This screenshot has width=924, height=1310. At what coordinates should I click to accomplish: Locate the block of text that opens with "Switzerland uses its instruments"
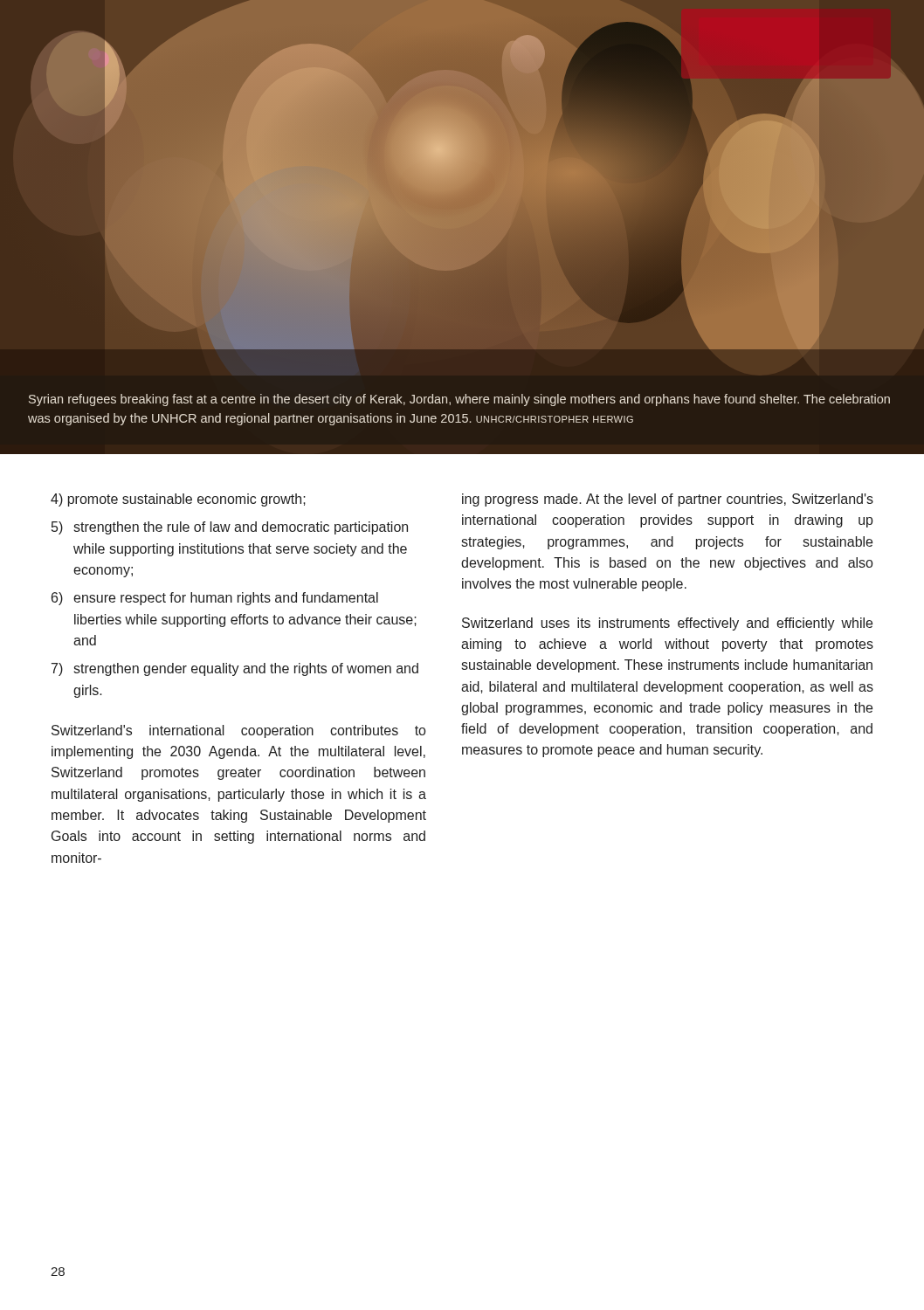667,686
